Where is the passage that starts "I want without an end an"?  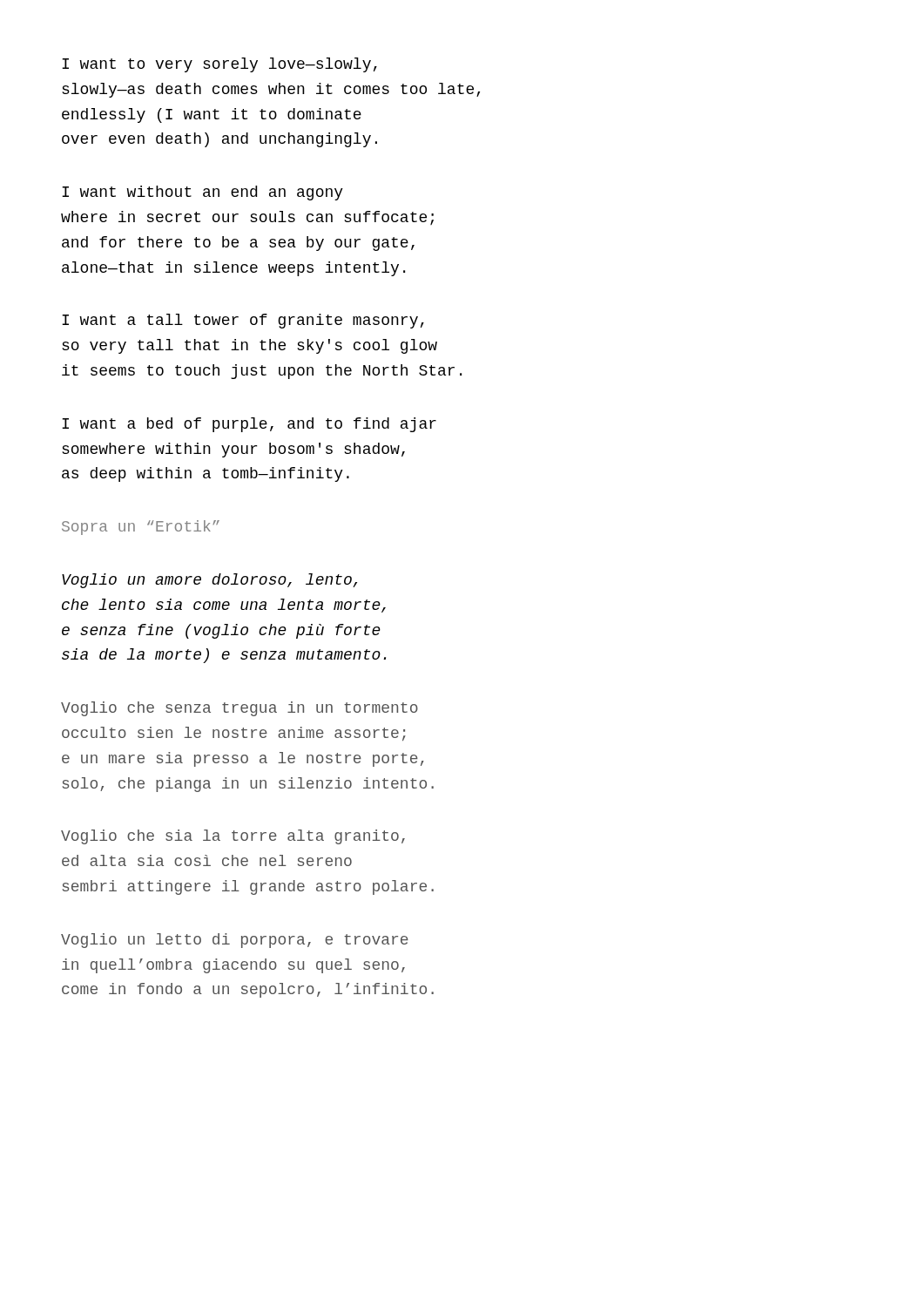(x=249, y=230)
